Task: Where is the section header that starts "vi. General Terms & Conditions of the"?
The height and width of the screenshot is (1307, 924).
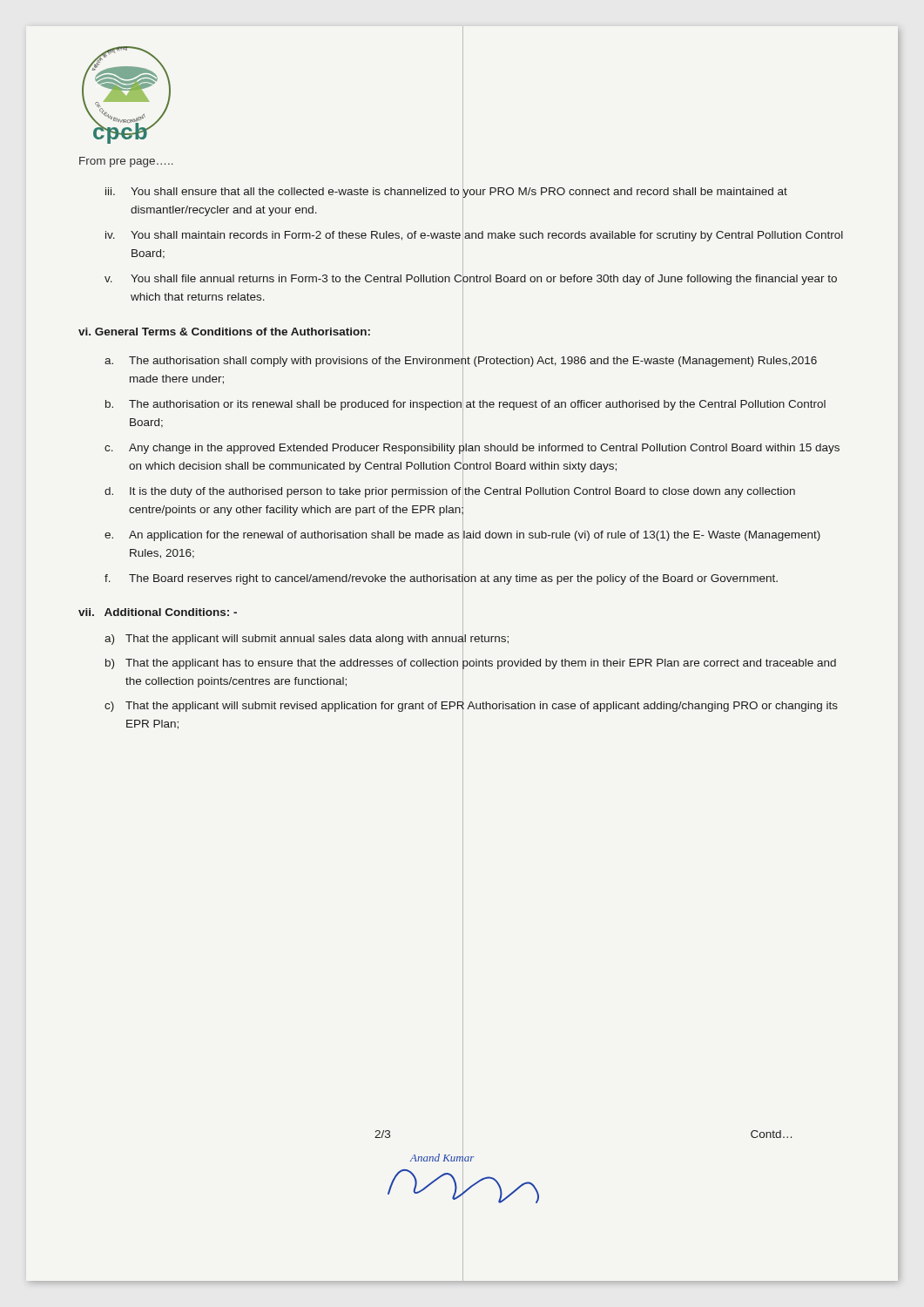Action: click(x=225, y=332)
